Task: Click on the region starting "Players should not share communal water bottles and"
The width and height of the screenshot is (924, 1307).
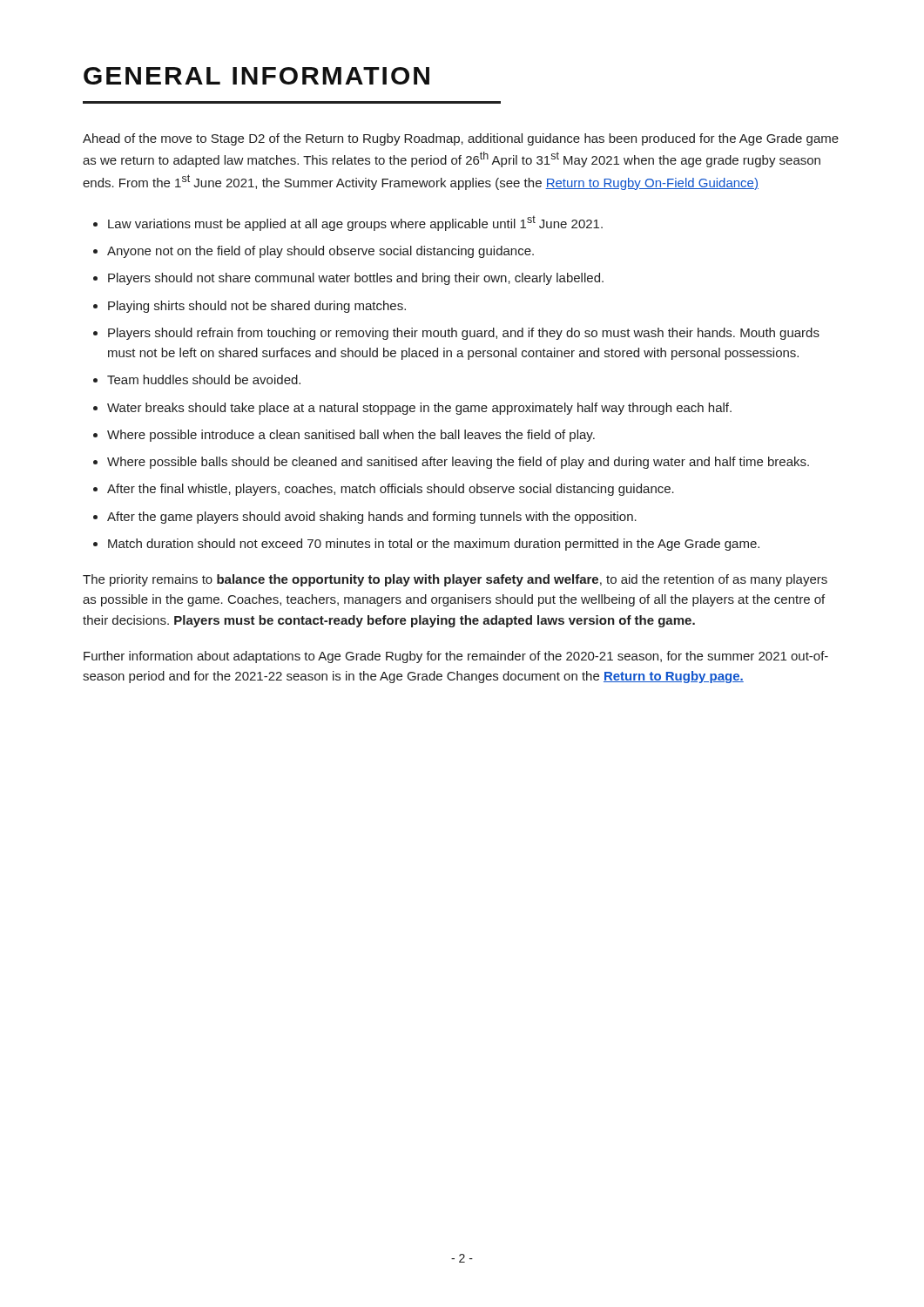Action: pyautogui.click(x=356, y=278)
